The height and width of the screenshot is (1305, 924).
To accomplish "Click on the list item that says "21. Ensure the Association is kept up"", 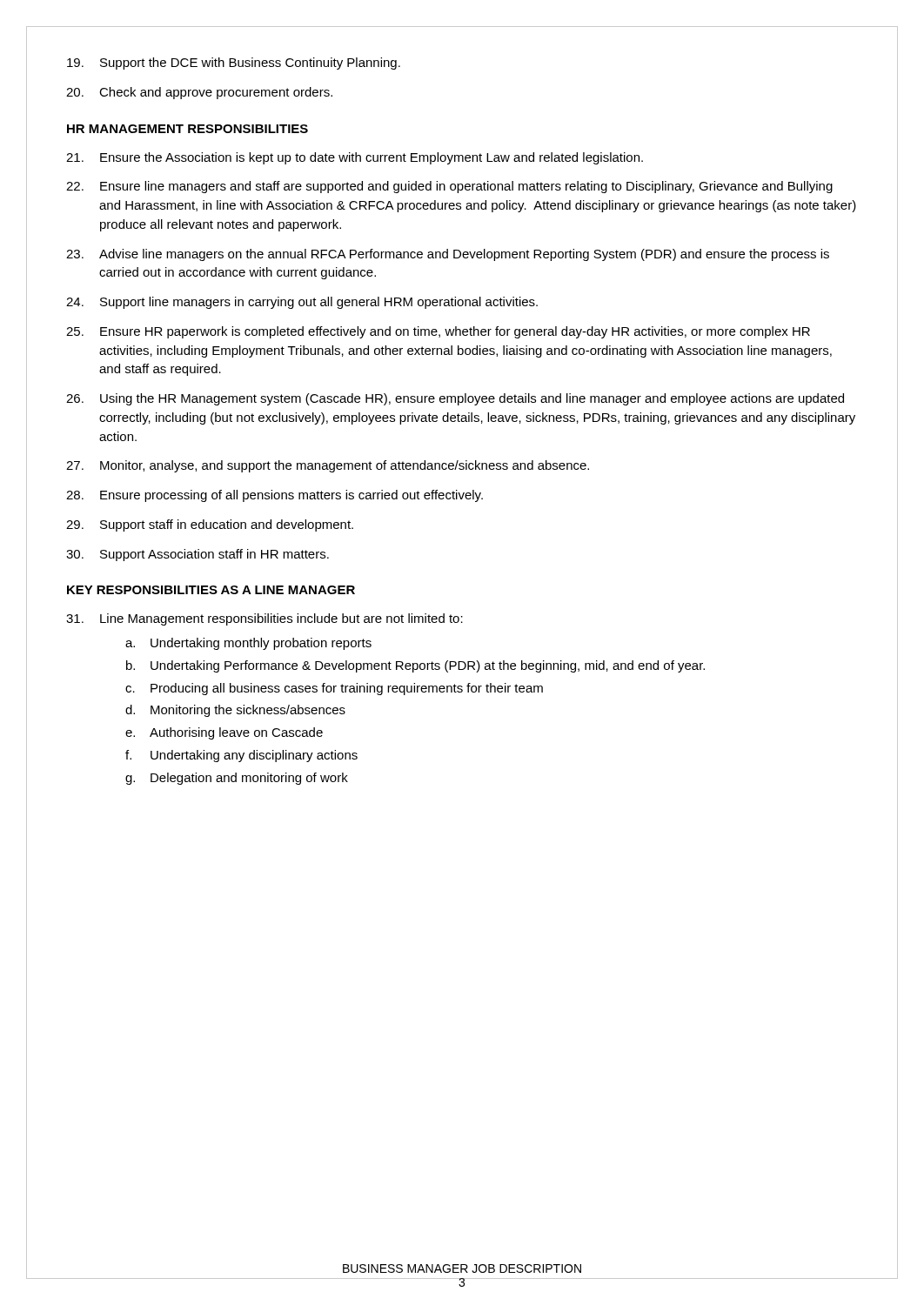I will click(462, 157).
